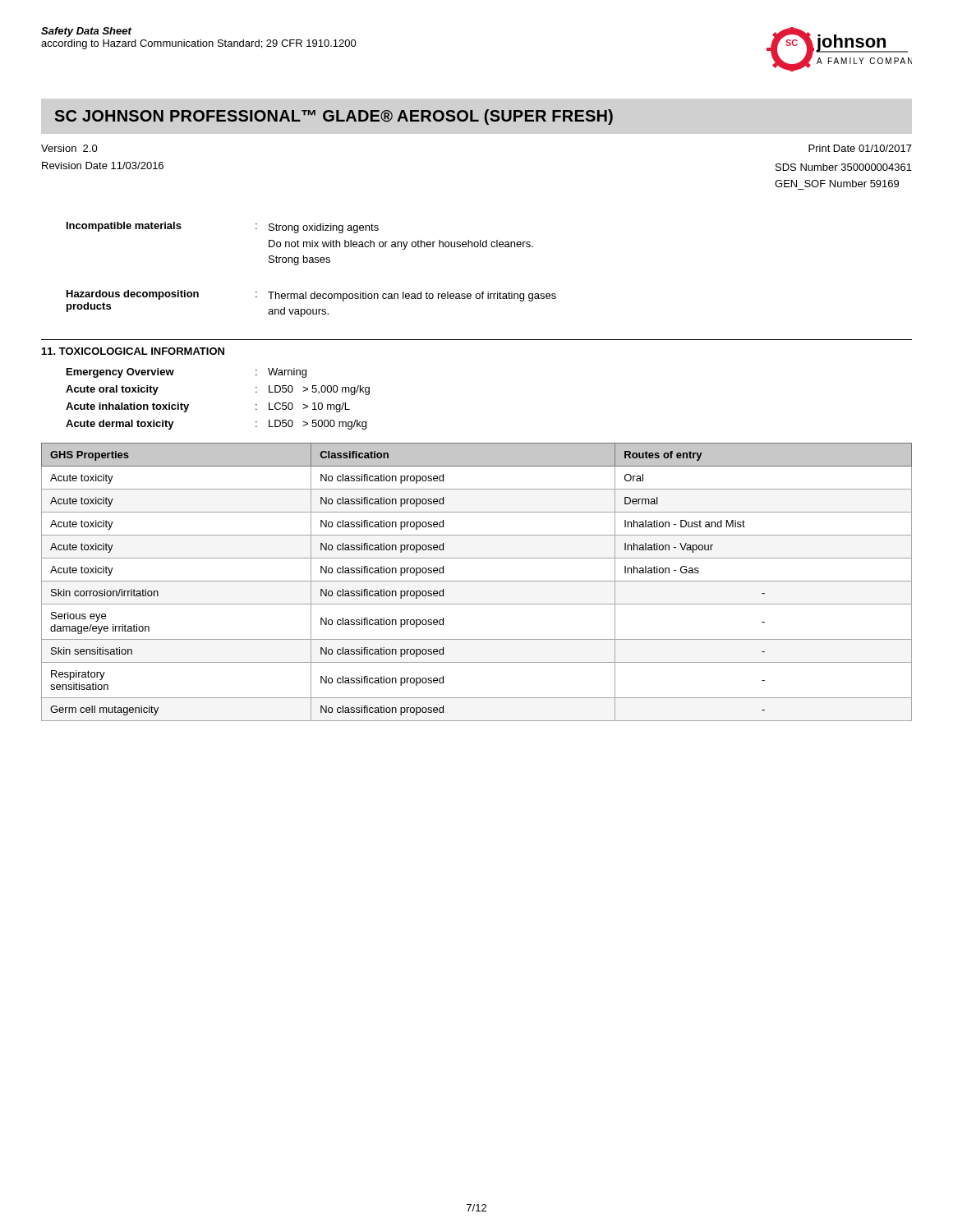Screen dimensions: 1232x953
Task: Where does it say "11. TOXICOLOGICAL INFORMATION"?
Action: (x=476, y=351)
